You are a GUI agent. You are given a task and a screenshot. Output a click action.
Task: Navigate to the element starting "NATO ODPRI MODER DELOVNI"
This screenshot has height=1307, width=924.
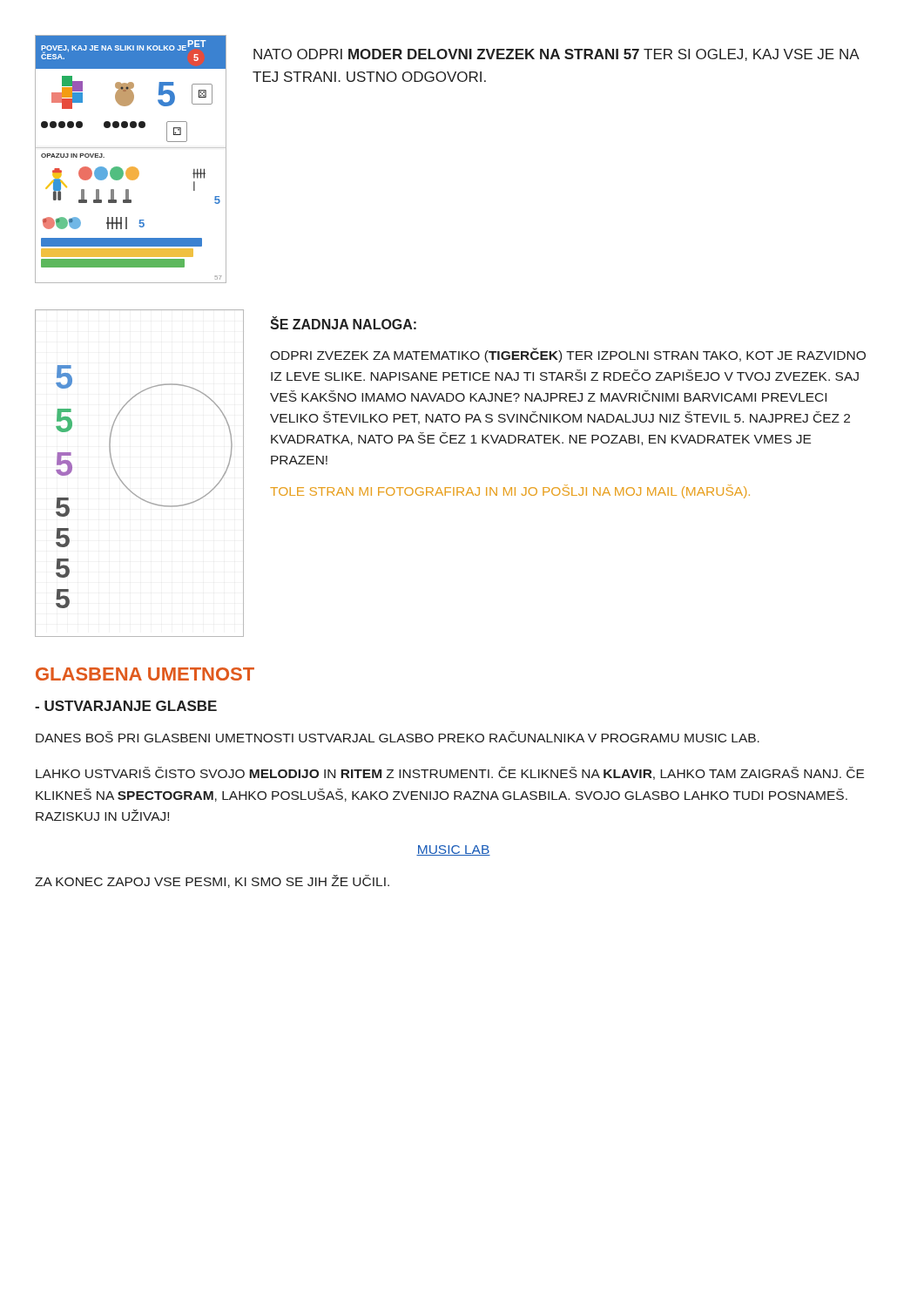(562, 66)
